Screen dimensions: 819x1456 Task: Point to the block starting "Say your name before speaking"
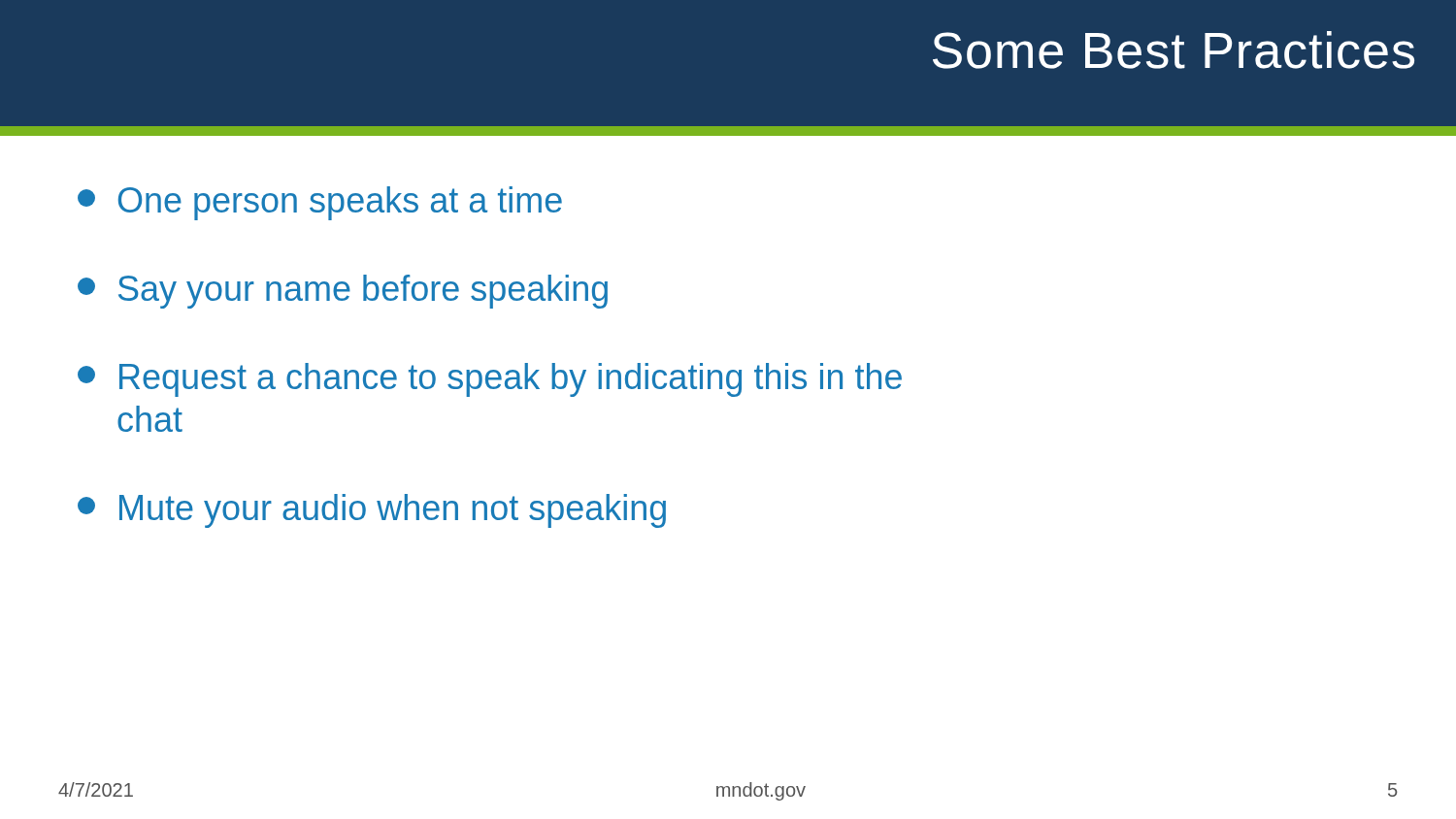pyautogui.click(x=344, y=289)
